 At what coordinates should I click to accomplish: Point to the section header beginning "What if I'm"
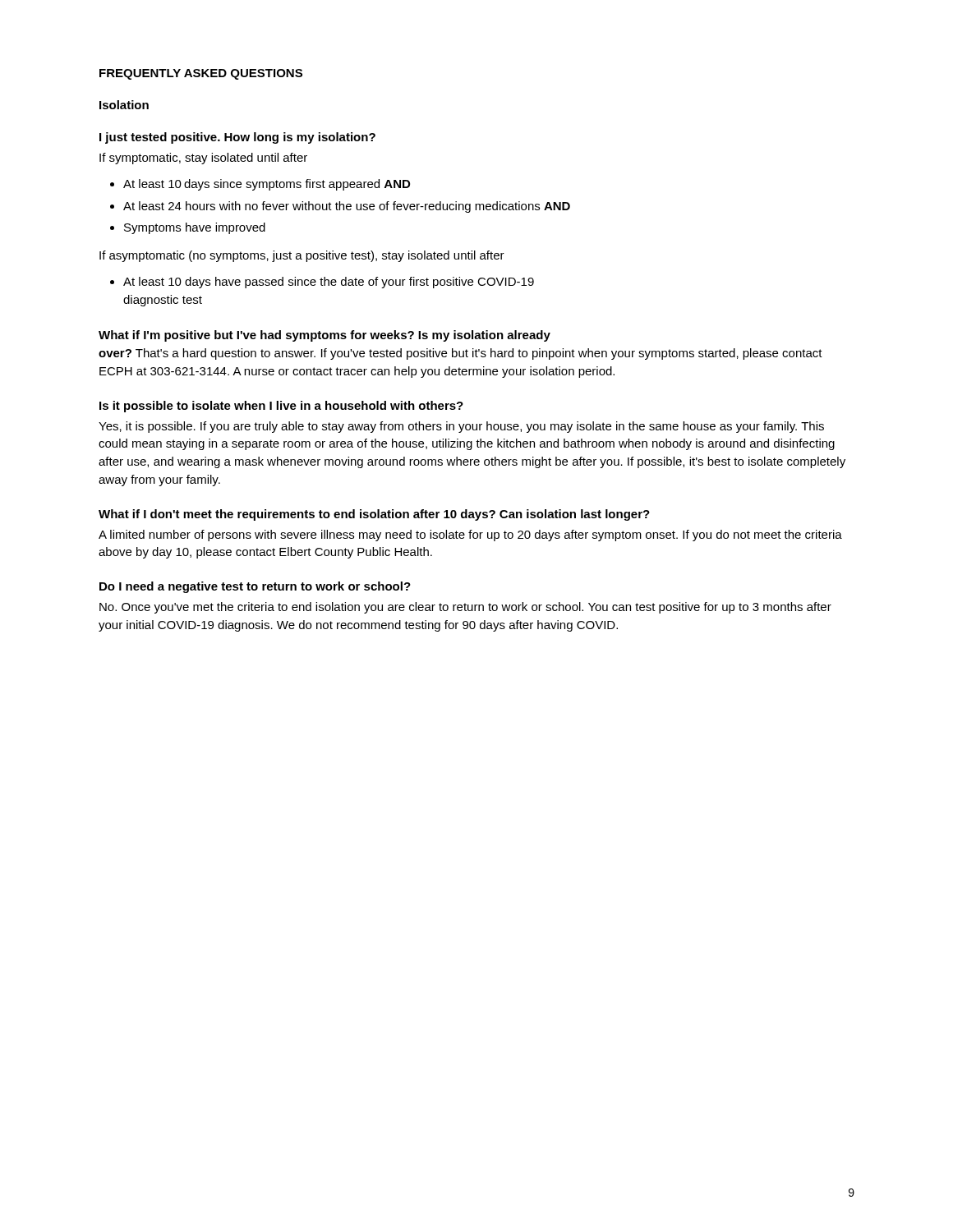(476, 353)
